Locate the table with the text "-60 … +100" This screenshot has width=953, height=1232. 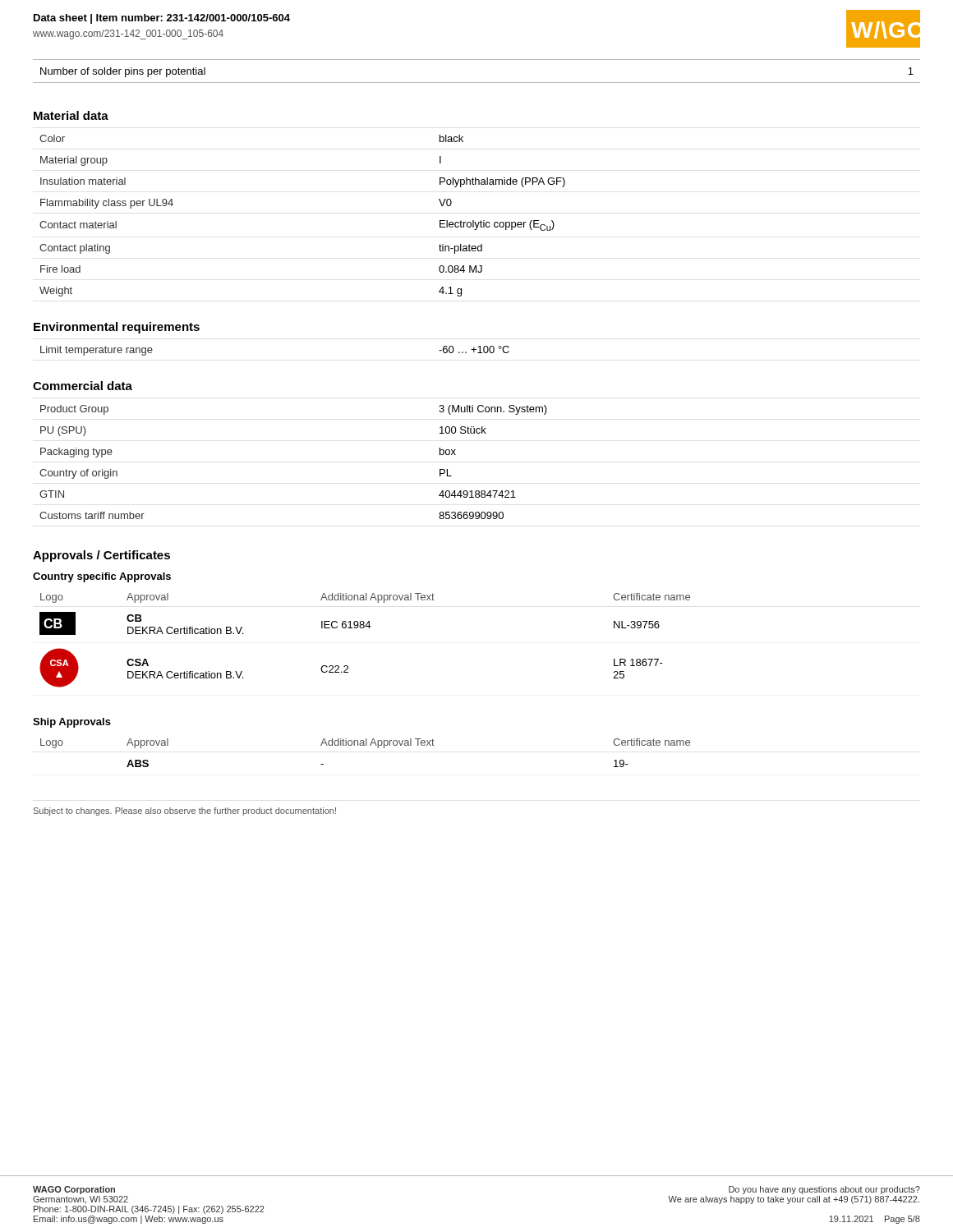pyautogui.click(x=476, y=349)
